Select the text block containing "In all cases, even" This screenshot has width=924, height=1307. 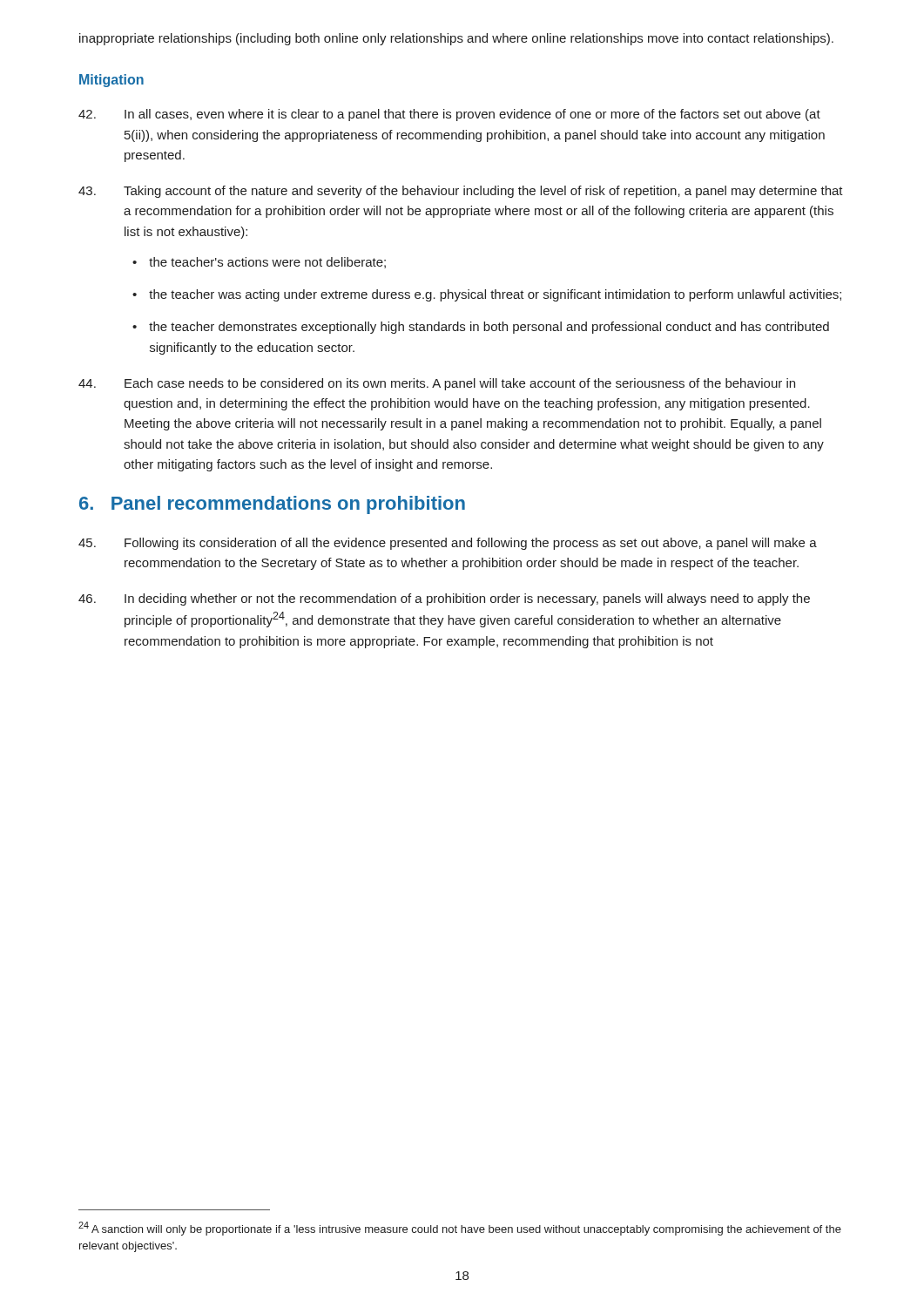[x=462, y=134]
